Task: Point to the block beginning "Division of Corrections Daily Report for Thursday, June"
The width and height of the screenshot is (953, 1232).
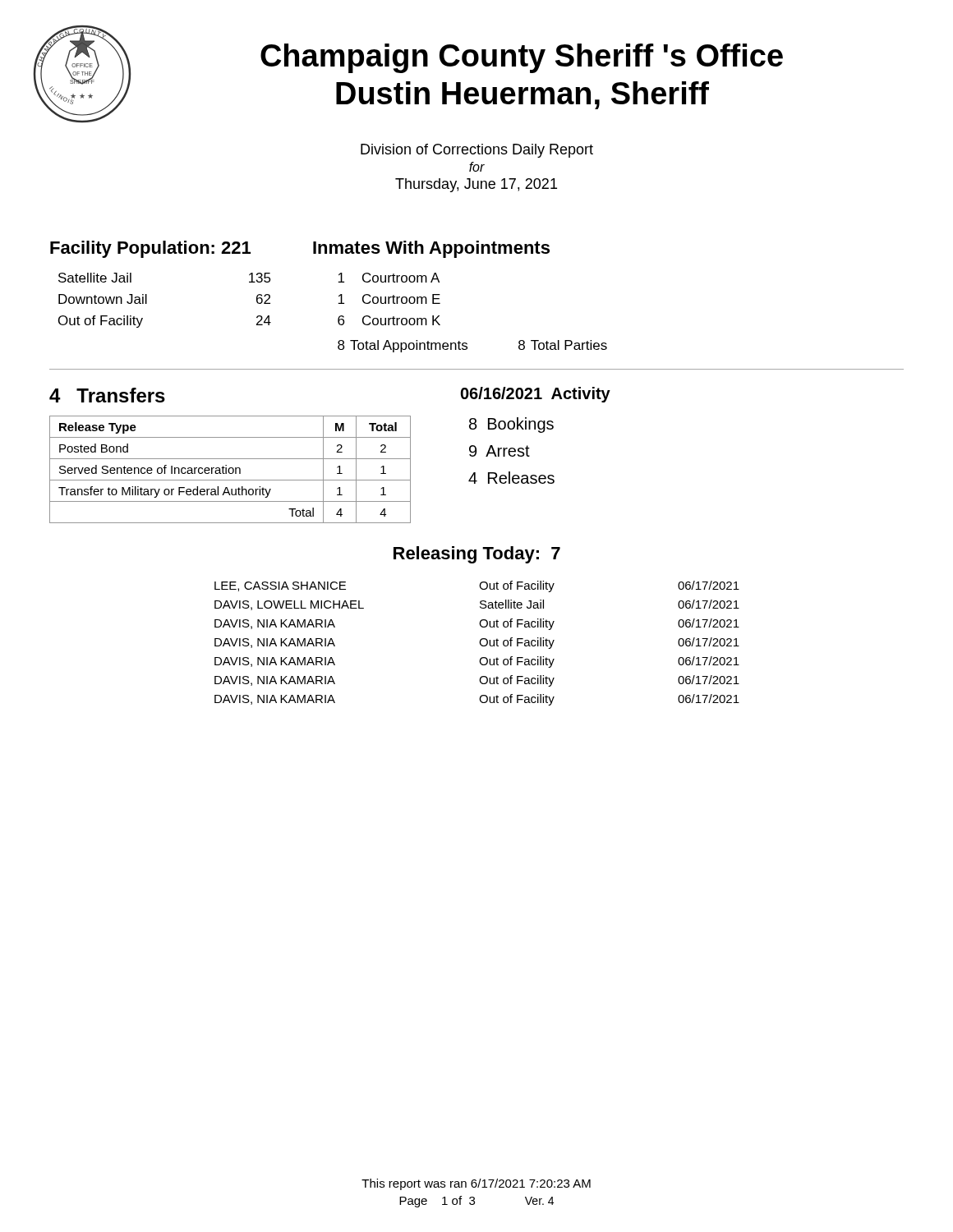Action: click(x=476, y=167)
